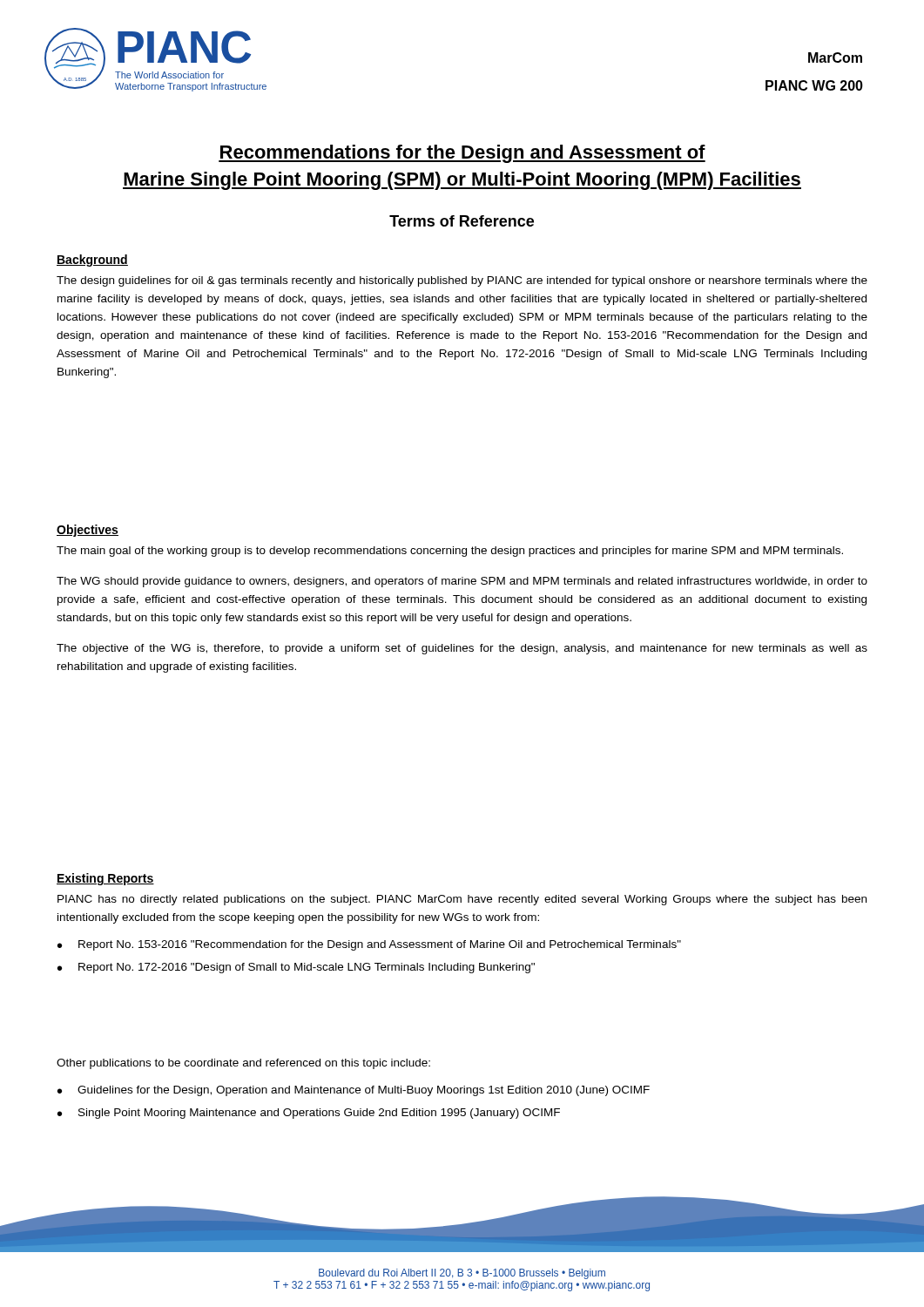
Task: Point to the title beginning "Recommendations for the Design and Assessment ofMarine Single"
Action: click(x=462, y=185)
